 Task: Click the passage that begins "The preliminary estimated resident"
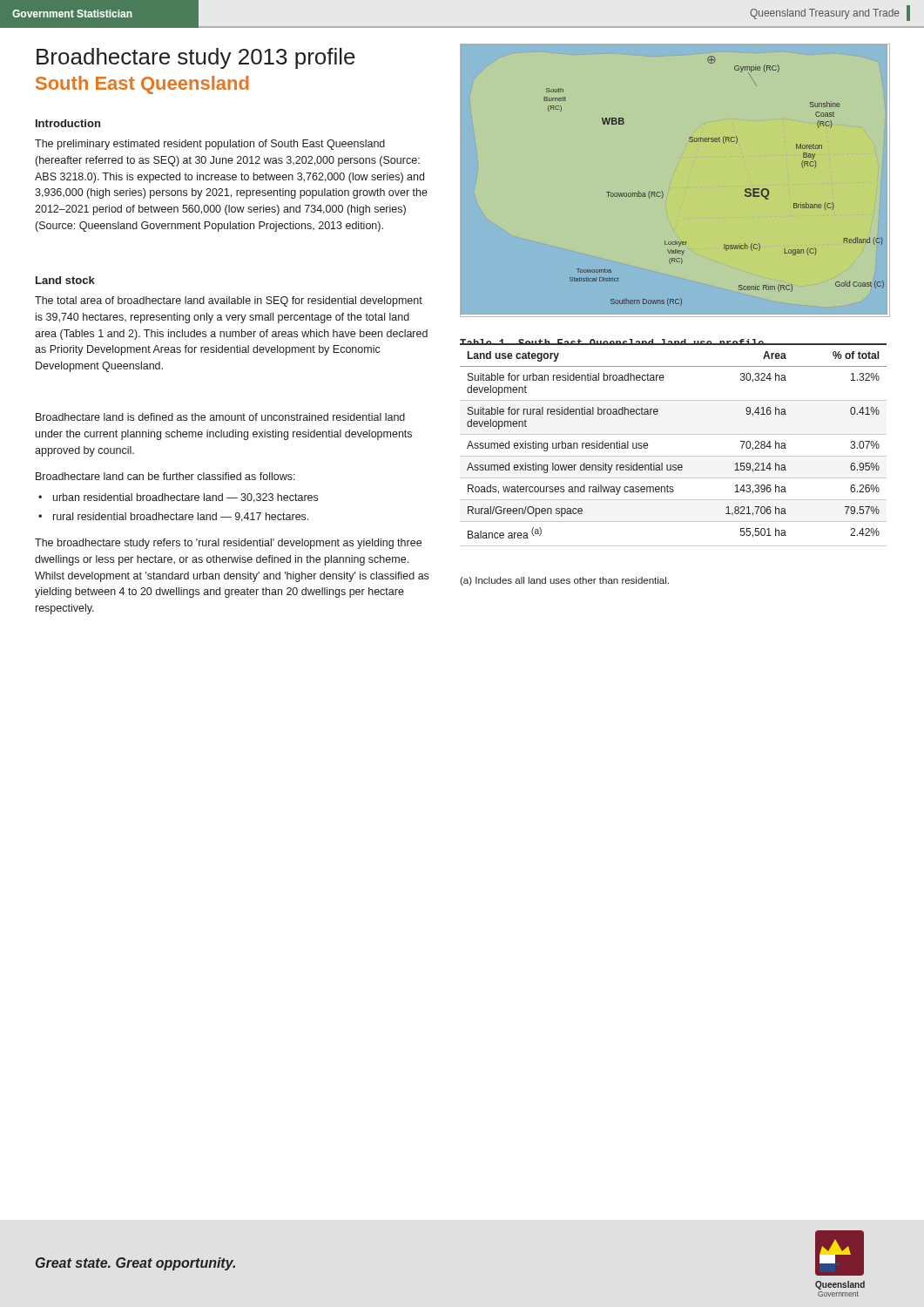(233, 185)
